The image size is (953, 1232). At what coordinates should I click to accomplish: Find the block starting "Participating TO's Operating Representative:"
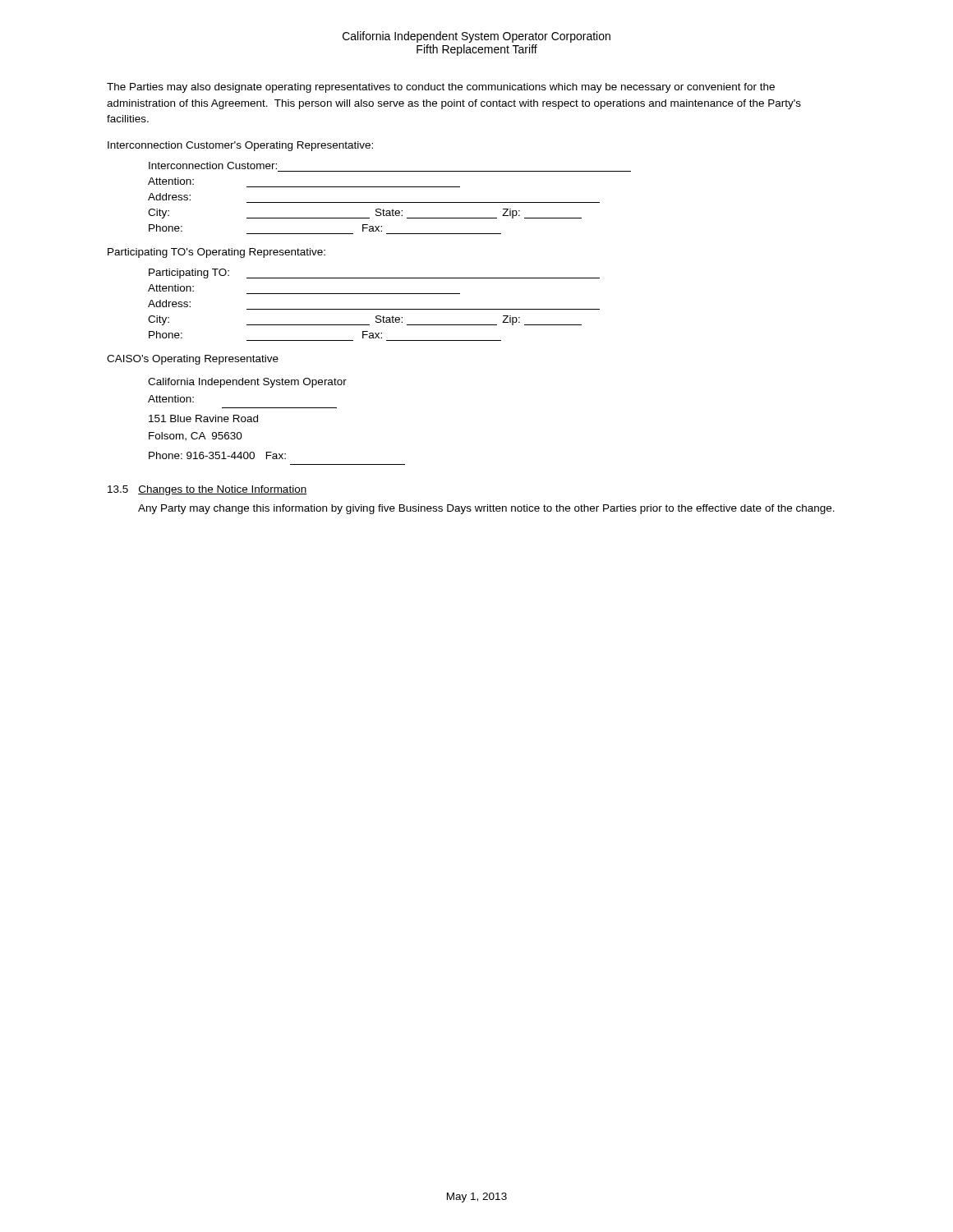point(216,251)
